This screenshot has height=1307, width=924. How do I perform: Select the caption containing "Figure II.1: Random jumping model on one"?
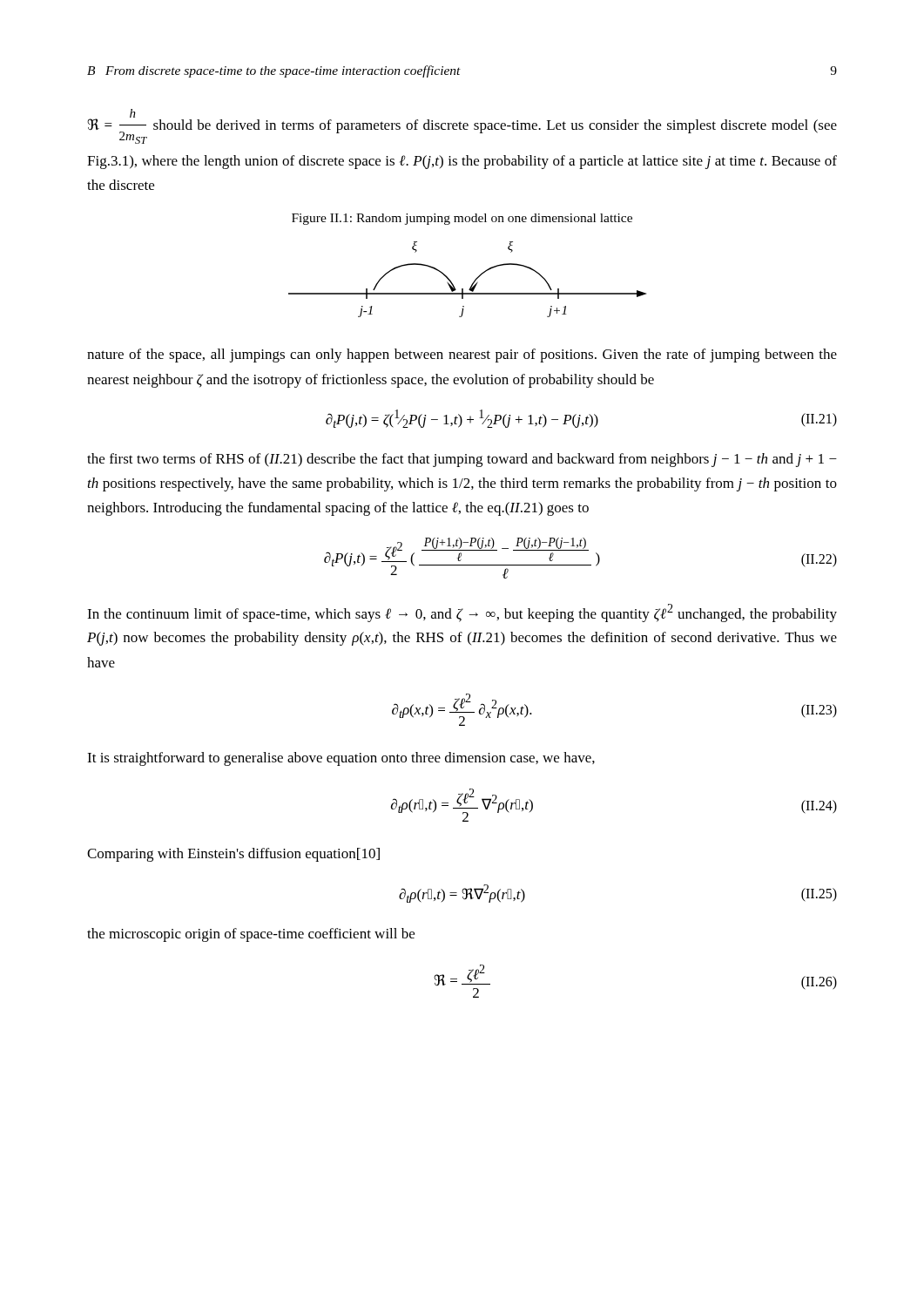pos(462,218)
